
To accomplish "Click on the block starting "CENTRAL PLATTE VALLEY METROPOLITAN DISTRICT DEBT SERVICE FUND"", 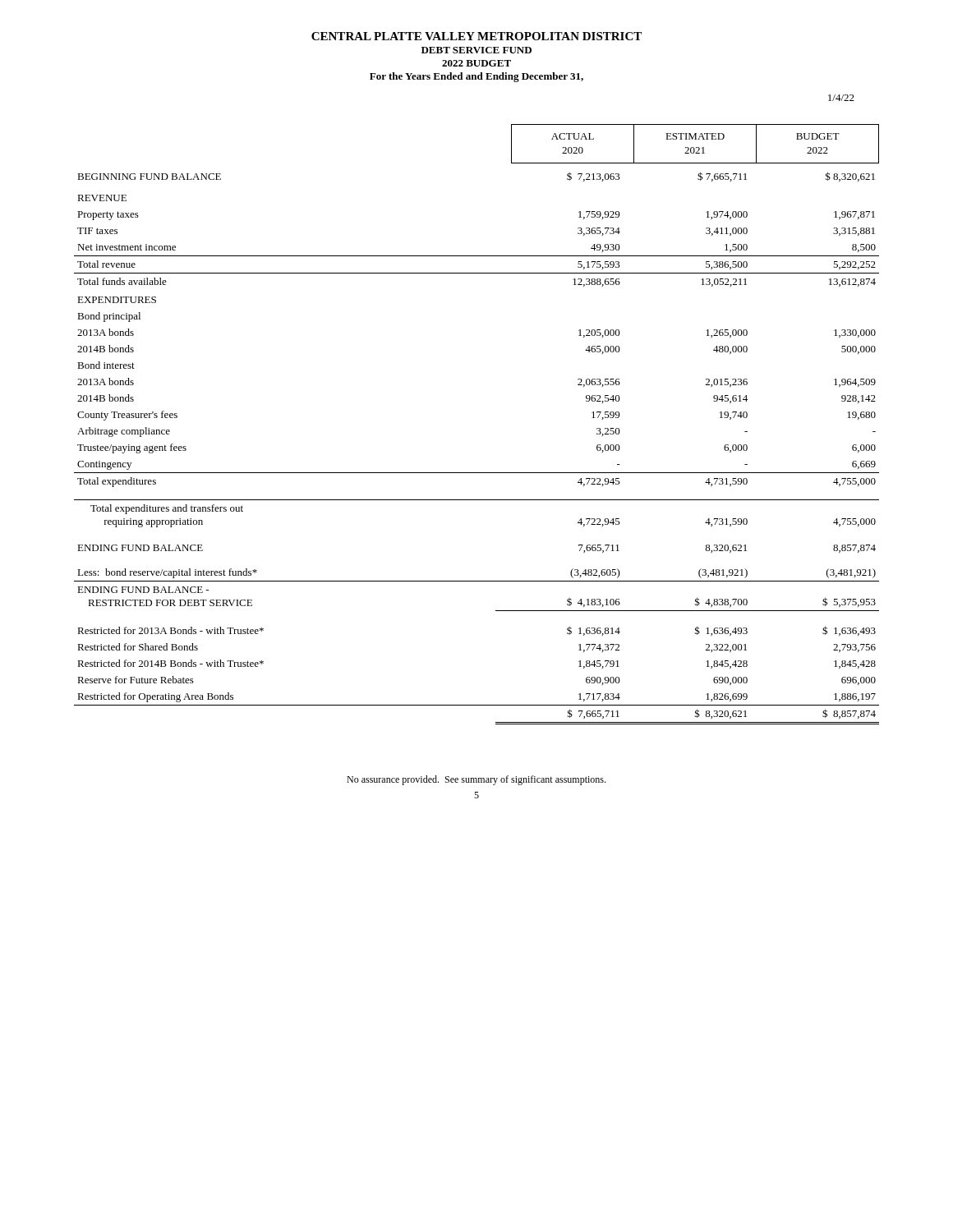I will coord(476,56).
